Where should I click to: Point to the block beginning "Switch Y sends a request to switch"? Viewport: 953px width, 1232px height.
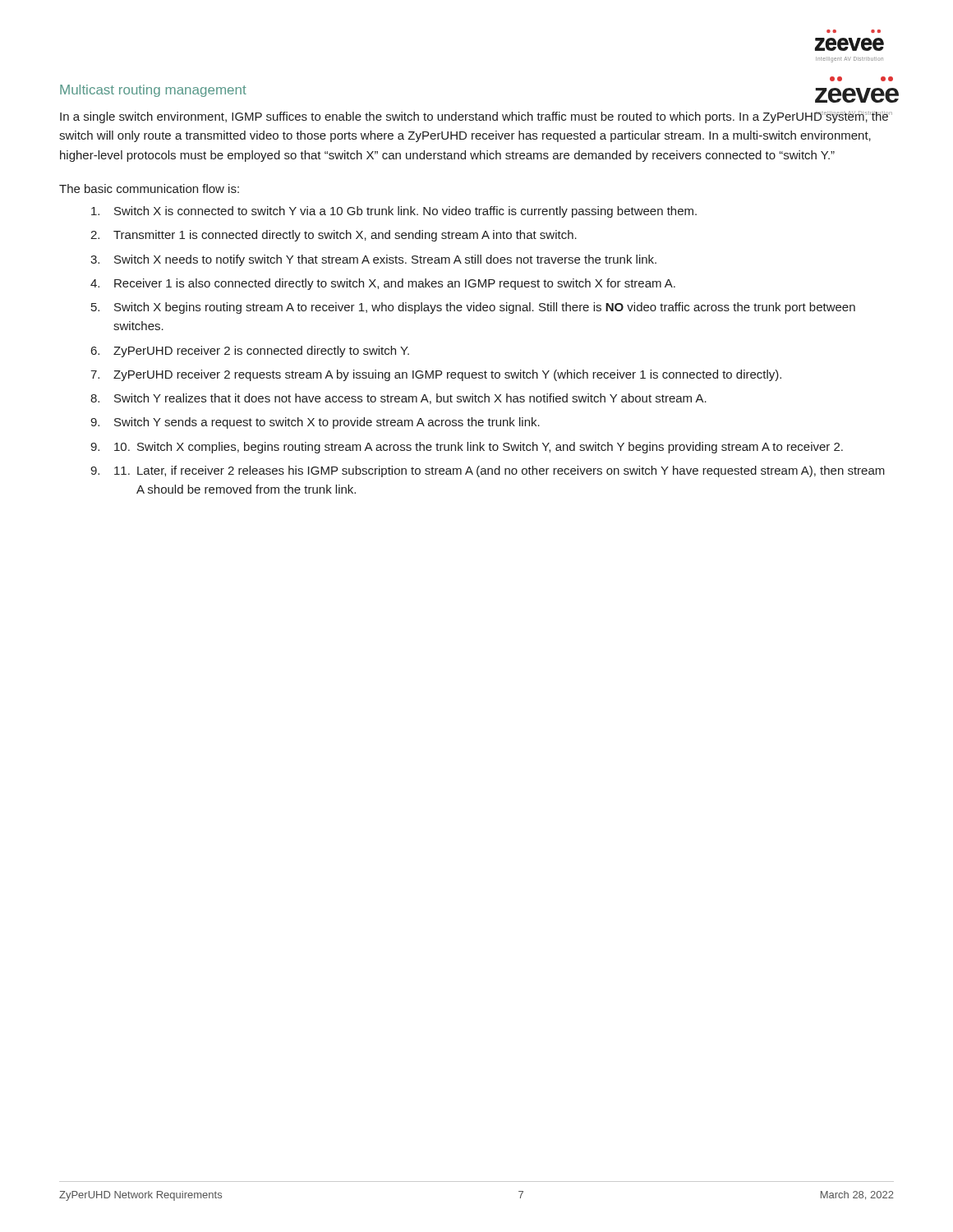pos(327,422)
